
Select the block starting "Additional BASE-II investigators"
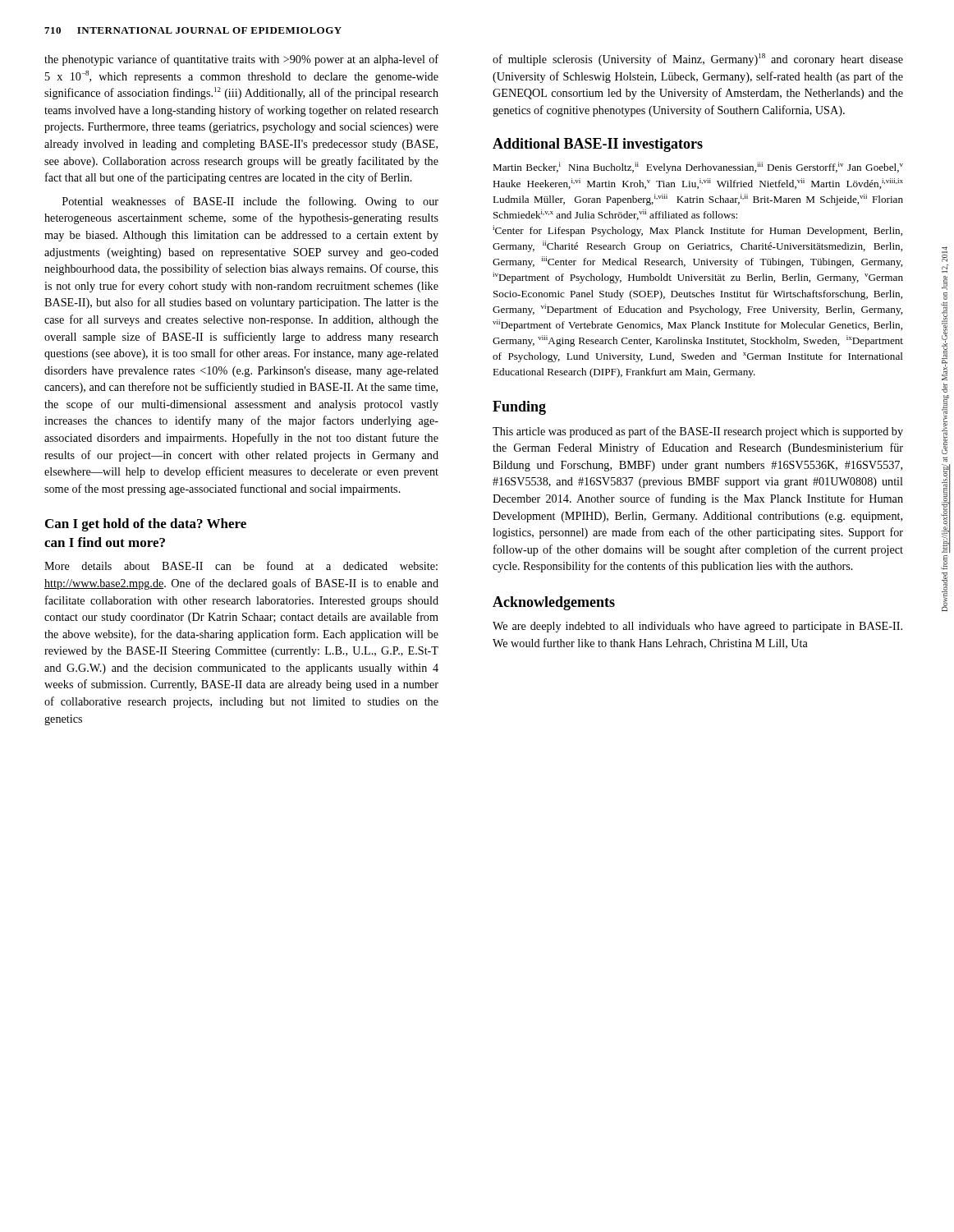[598, 144]
